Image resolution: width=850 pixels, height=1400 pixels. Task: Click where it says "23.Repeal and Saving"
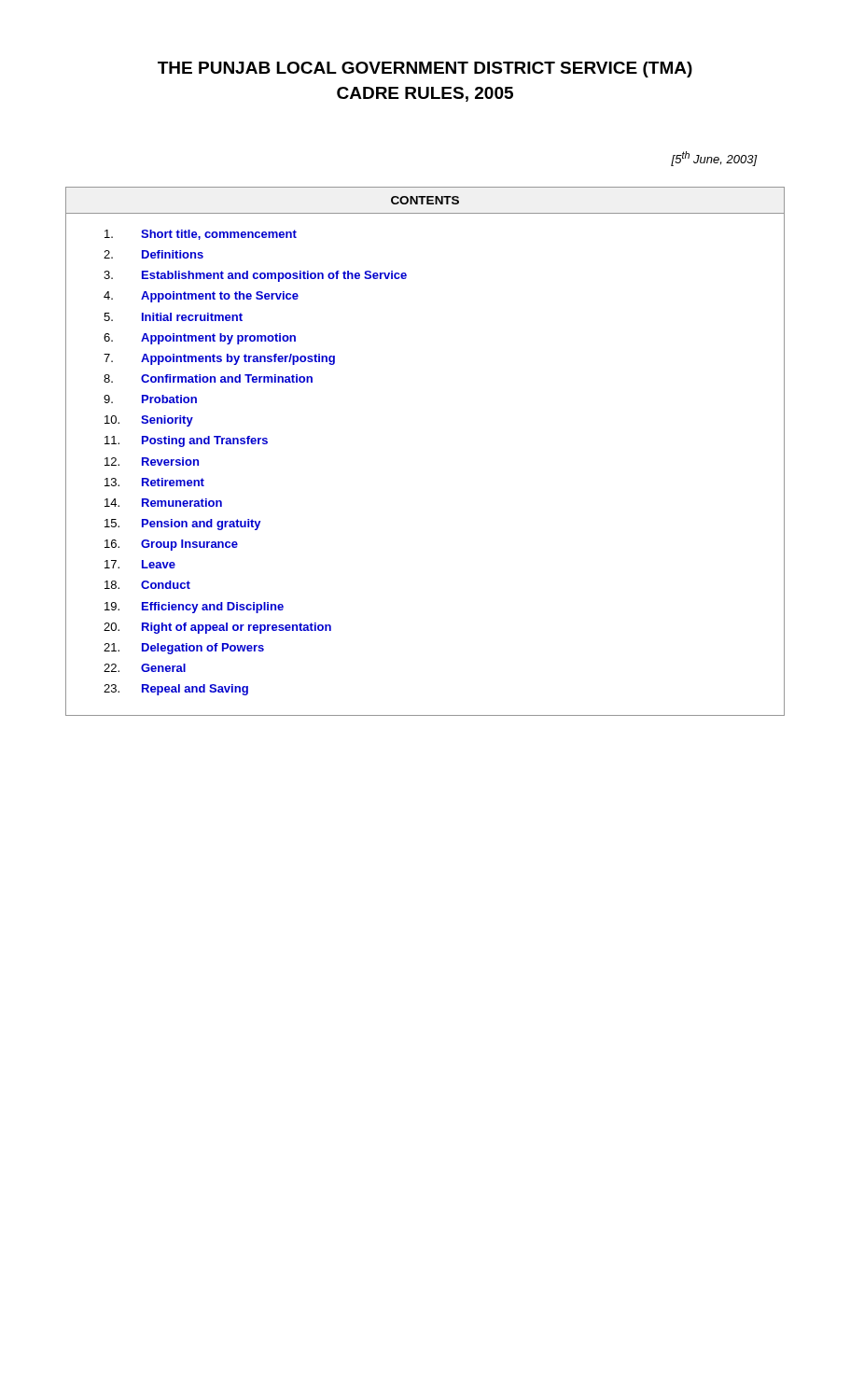(x=176, y=689)
